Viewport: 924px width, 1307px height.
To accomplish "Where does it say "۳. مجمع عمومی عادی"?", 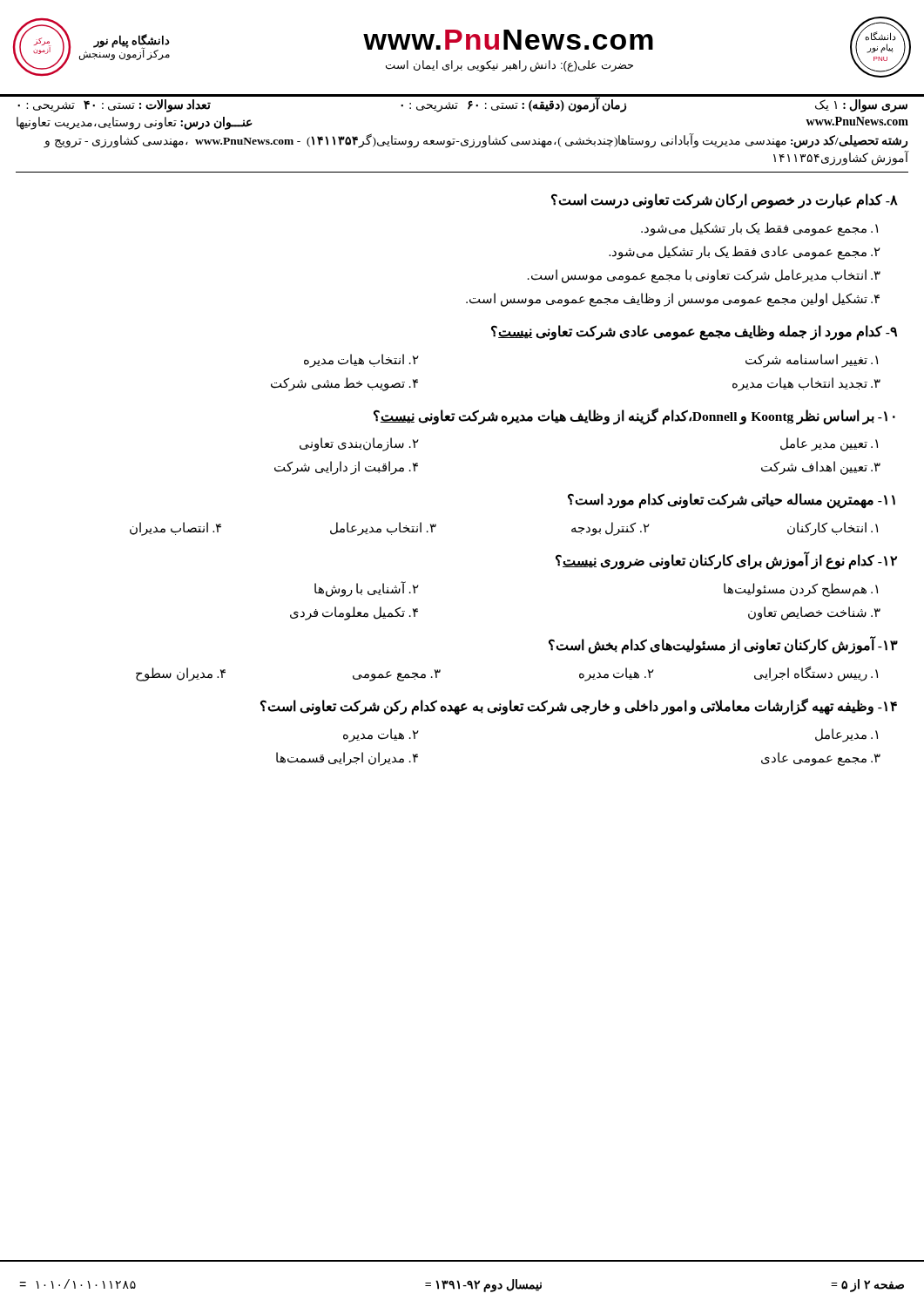I will (820, 758).
